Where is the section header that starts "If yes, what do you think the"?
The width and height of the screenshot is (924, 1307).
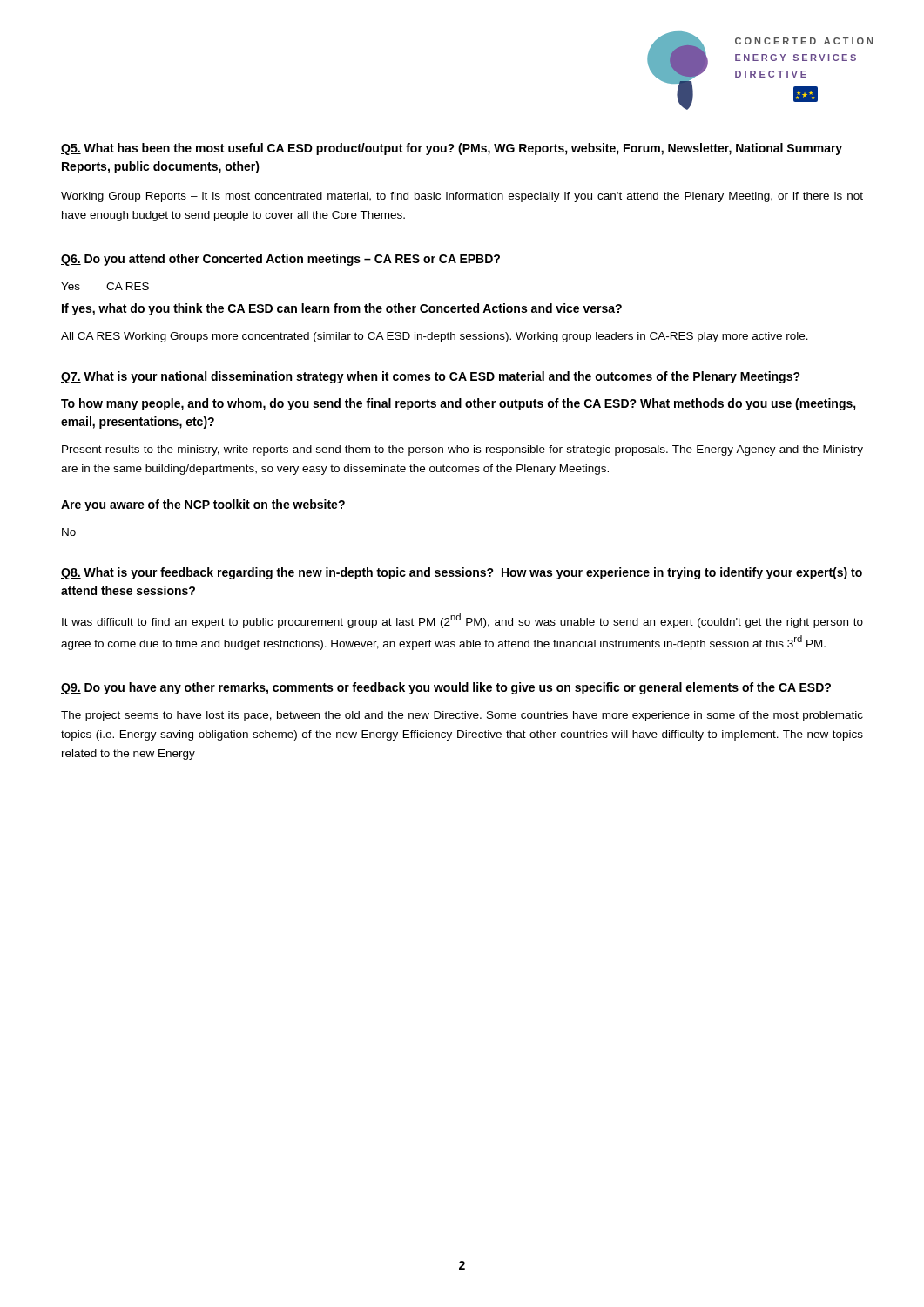click(x=462, y=309)
